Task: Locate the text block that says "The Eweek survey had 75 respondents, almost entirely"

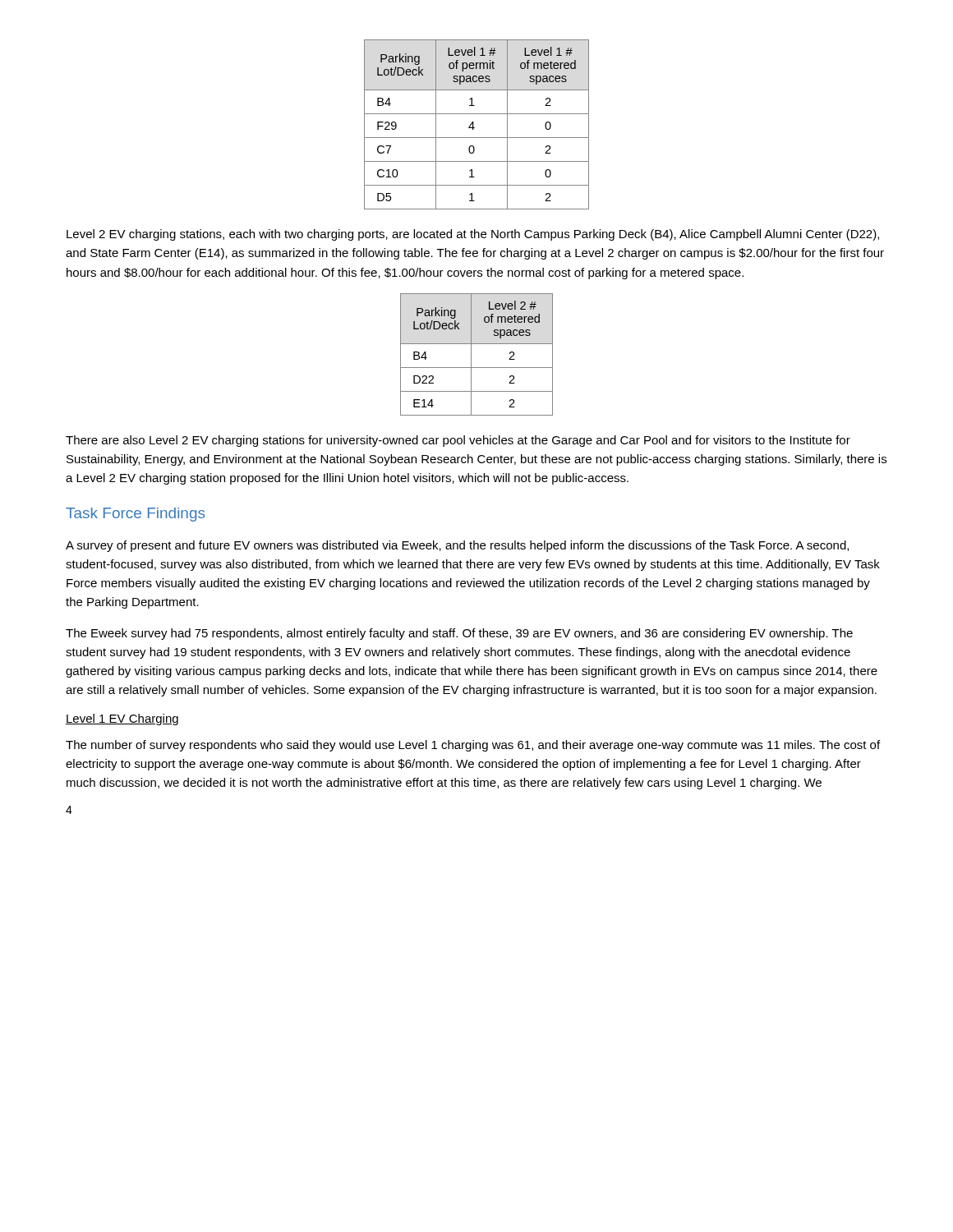Action: (476, 661)
